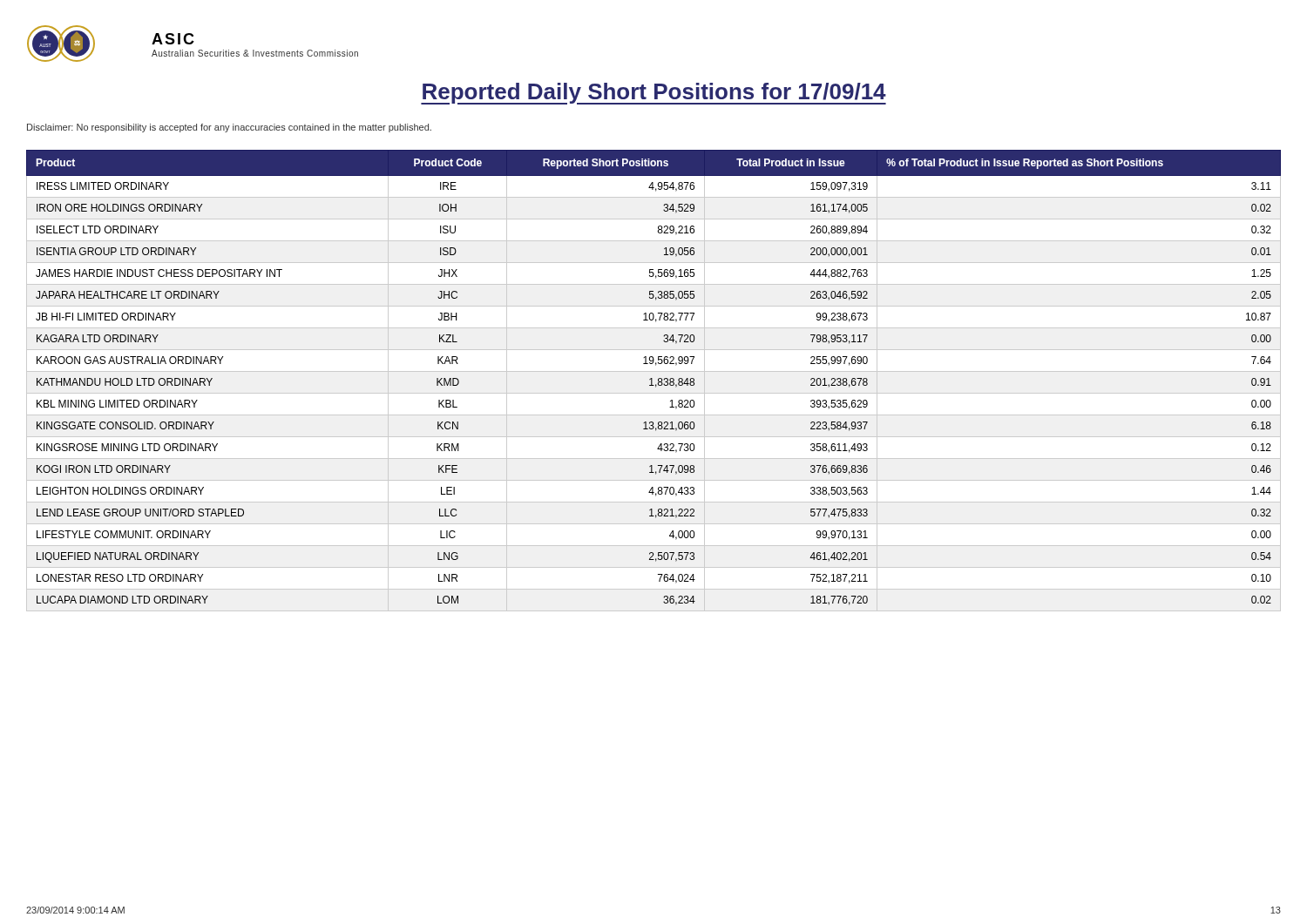
Task: Click on the logo
Action: point(193,44)
